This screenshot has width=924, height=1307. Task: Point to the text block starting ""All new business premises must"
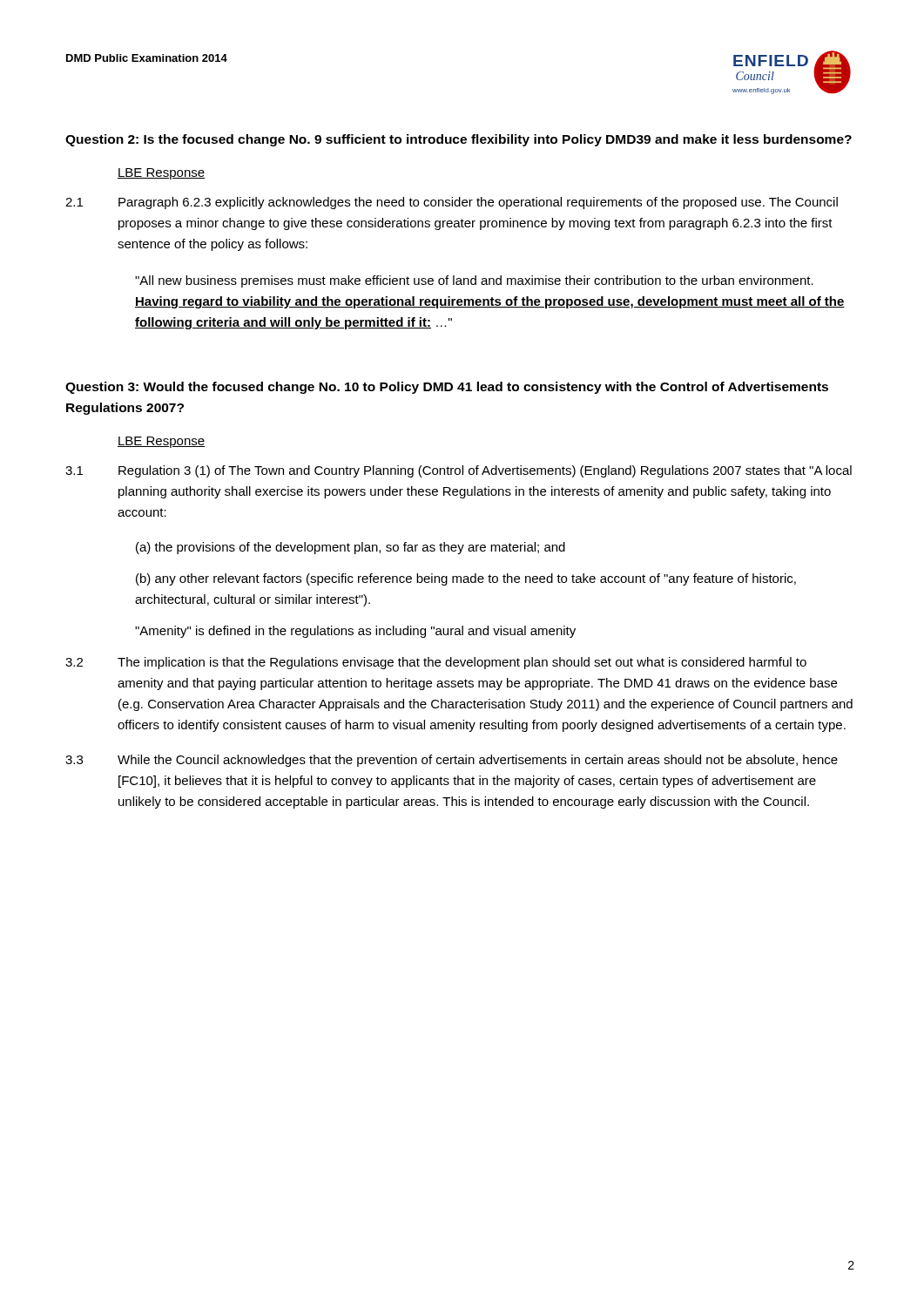pos(490,301)
